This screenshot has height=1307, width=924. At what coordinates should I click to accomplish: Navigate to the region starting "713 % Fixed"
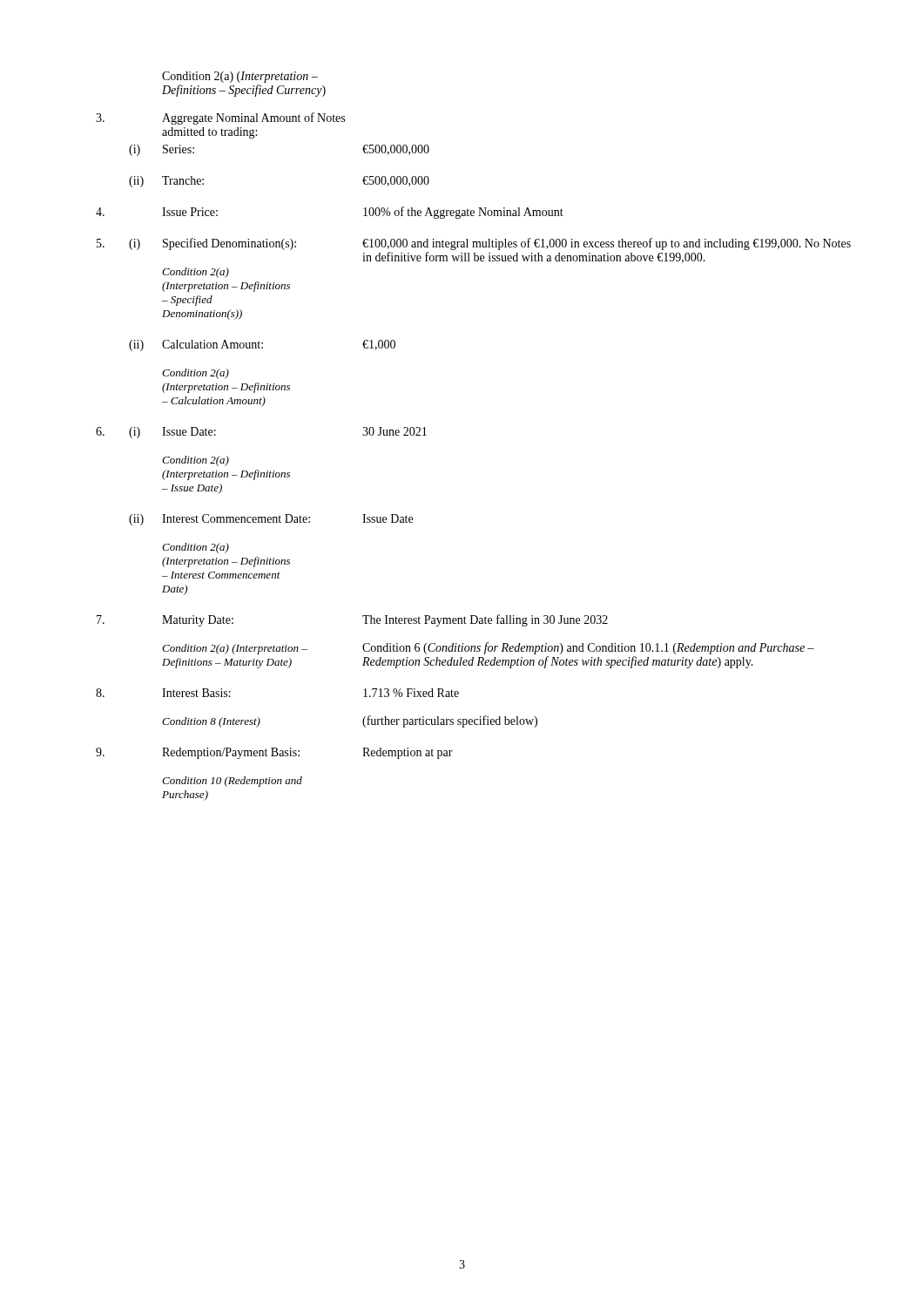point(450,707)
